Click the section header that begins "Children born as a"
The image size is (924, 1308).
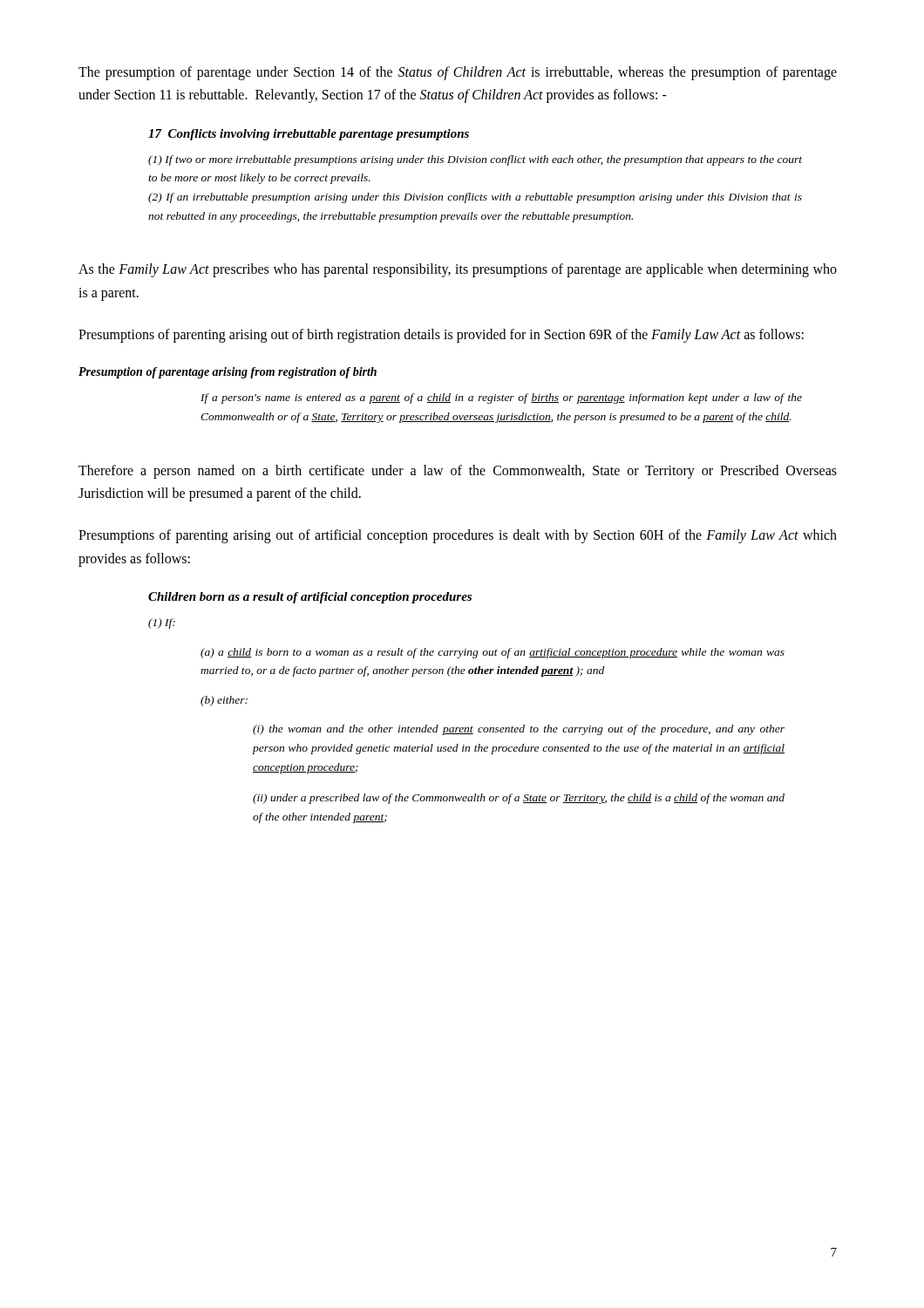tap(310, 597)
